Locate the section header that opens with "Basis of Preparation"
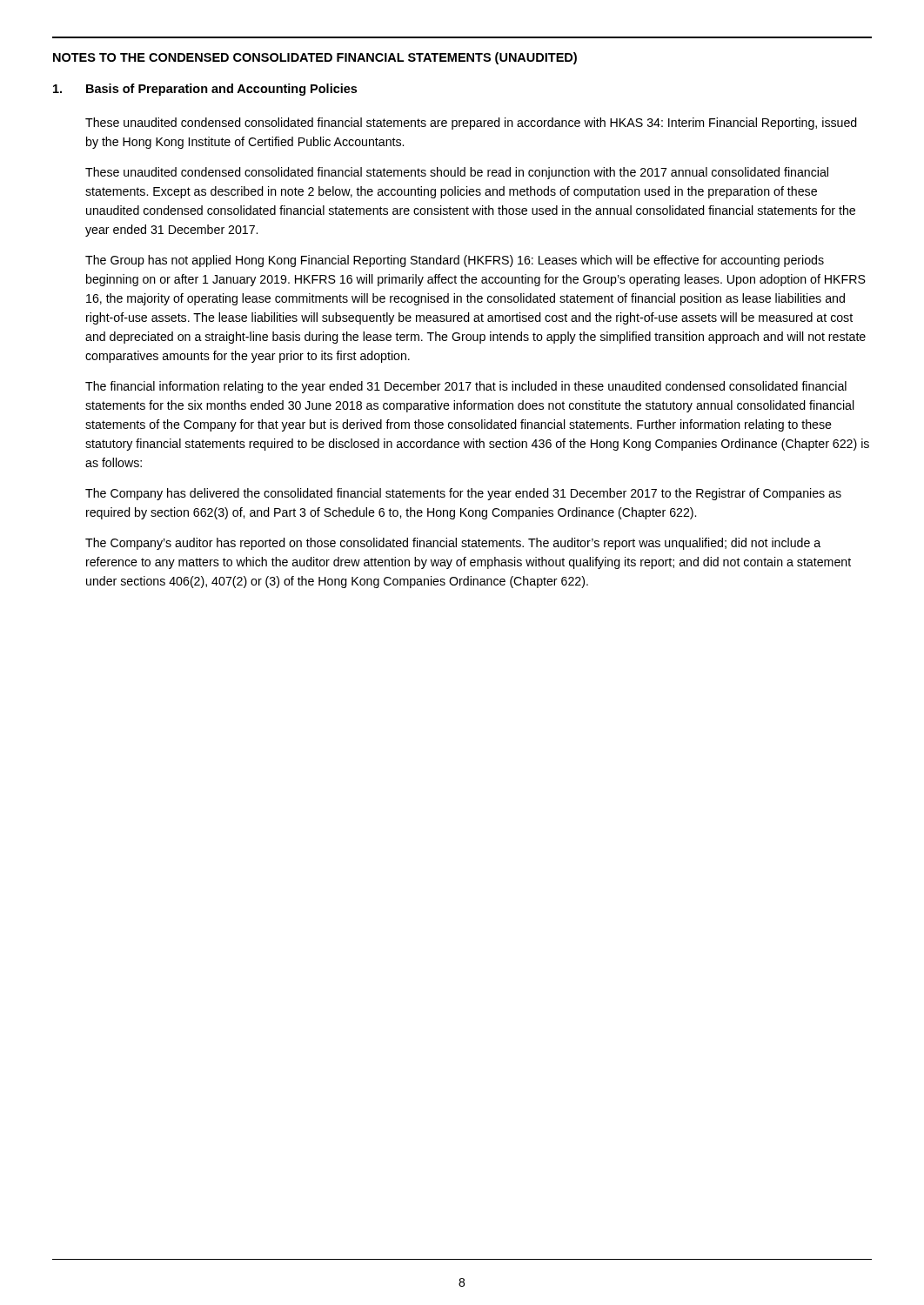The height and width of the screenshot is (1305, 924). [x=221, y=89]
